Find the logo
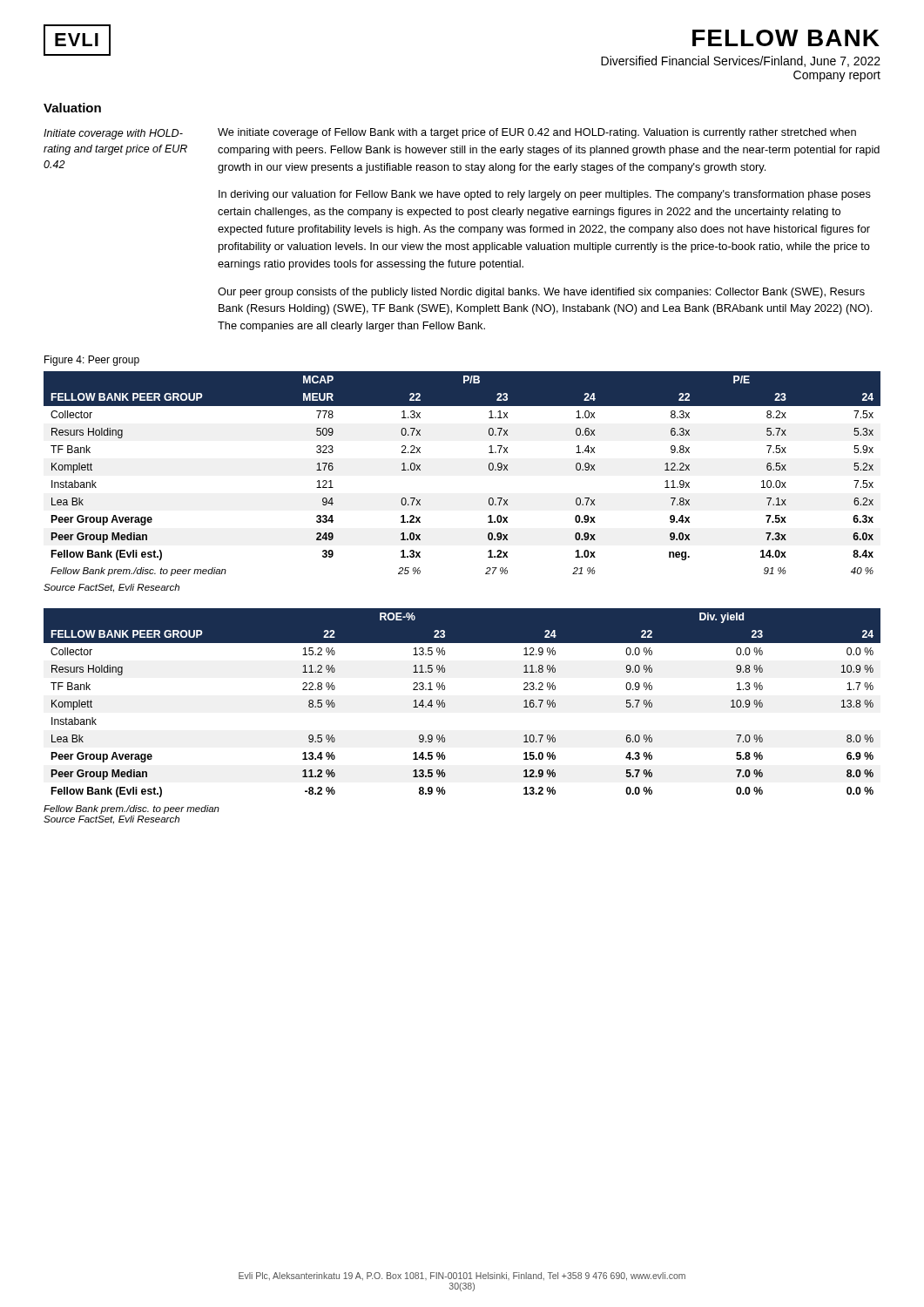The height and width of the screenshot is (1307, 924). (77, 40)
